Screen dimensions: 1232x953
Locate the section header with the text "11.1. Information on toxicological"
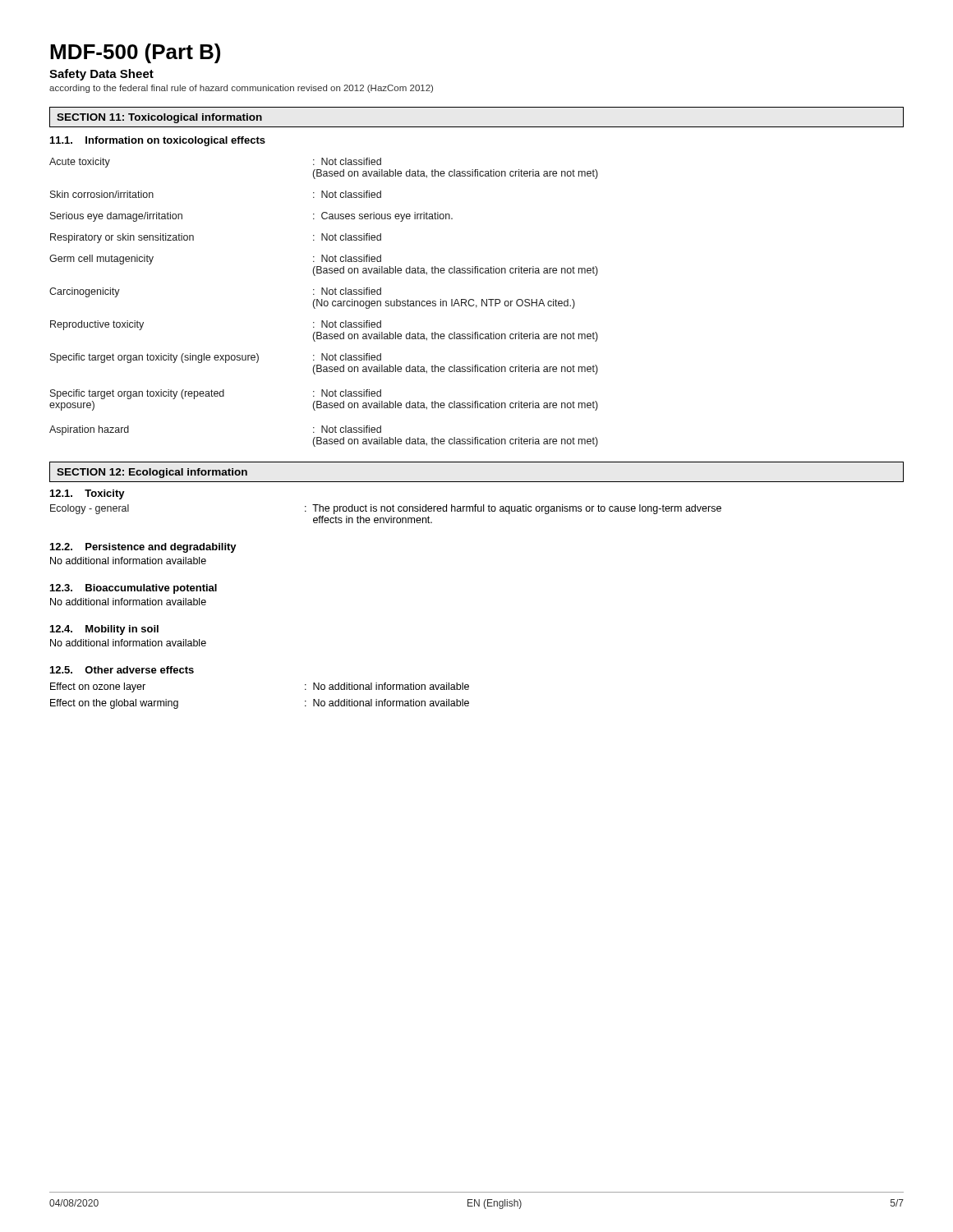pos(157,140)
